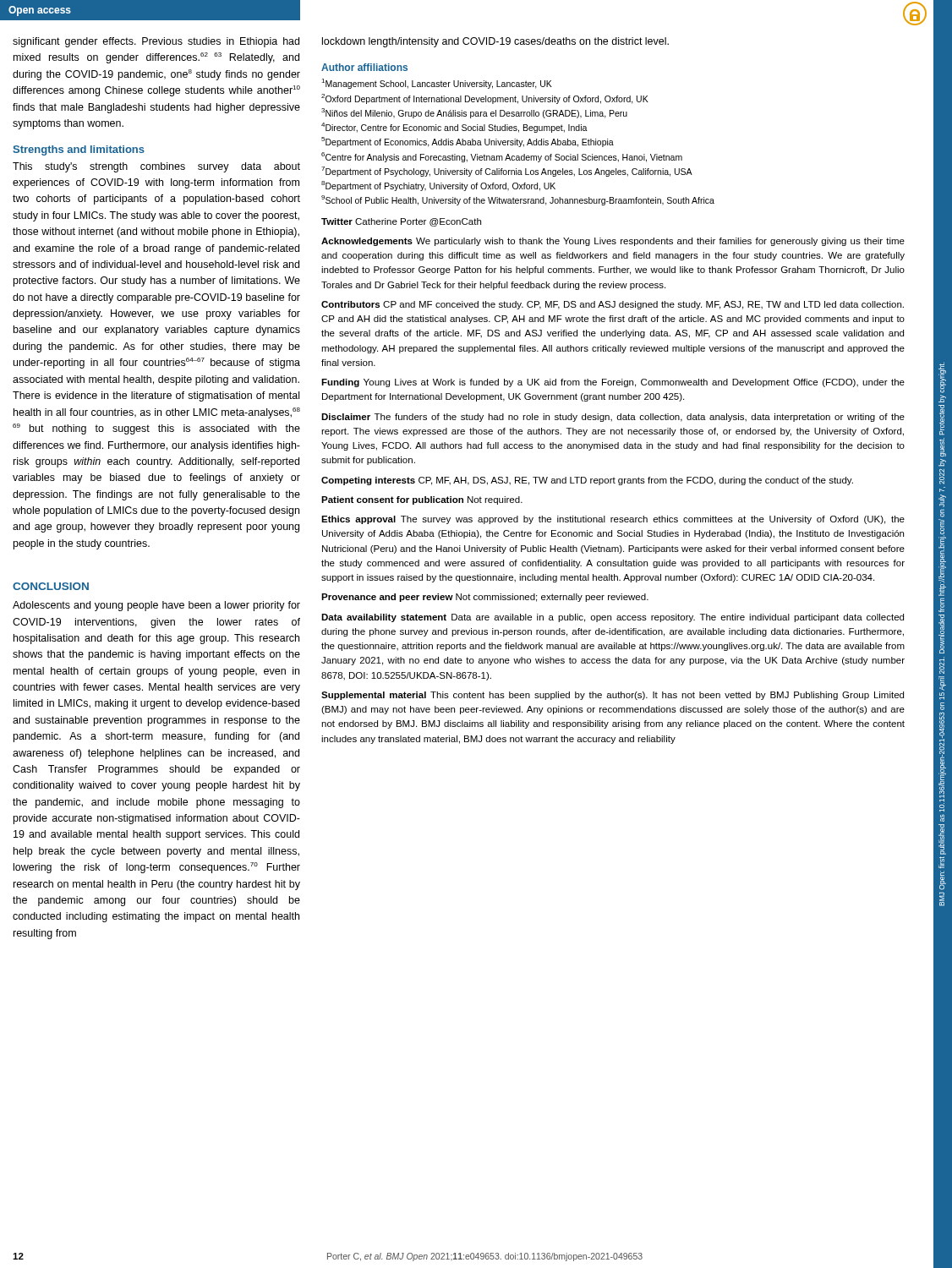Viewport: 952px width, 1268px height.
Task: Locate the text block that reads "Adolescents and young"
Action: click(x=156, y=769)
